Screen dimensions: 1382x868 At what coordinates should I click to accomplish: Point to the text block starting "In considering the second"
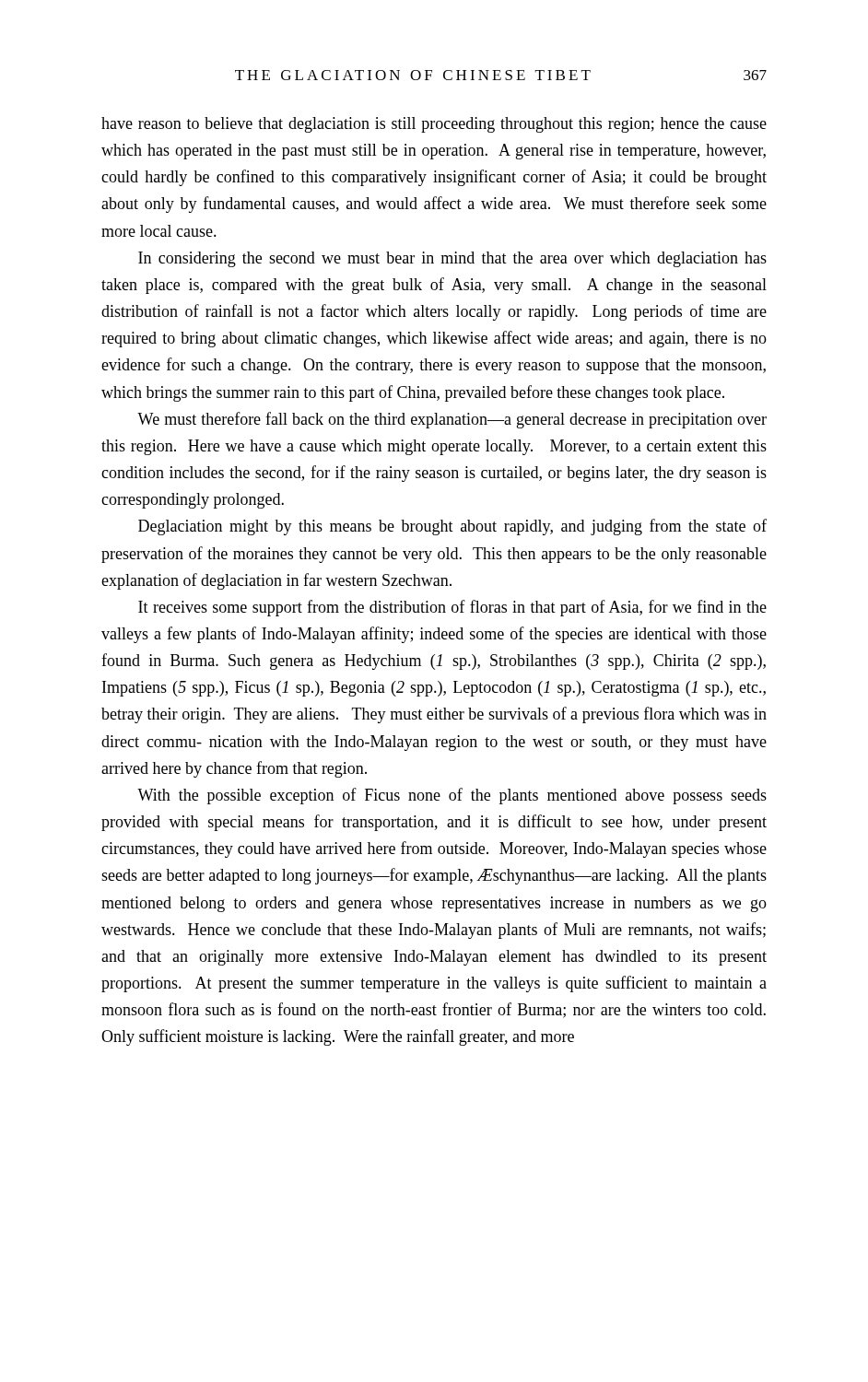[434, 325]
